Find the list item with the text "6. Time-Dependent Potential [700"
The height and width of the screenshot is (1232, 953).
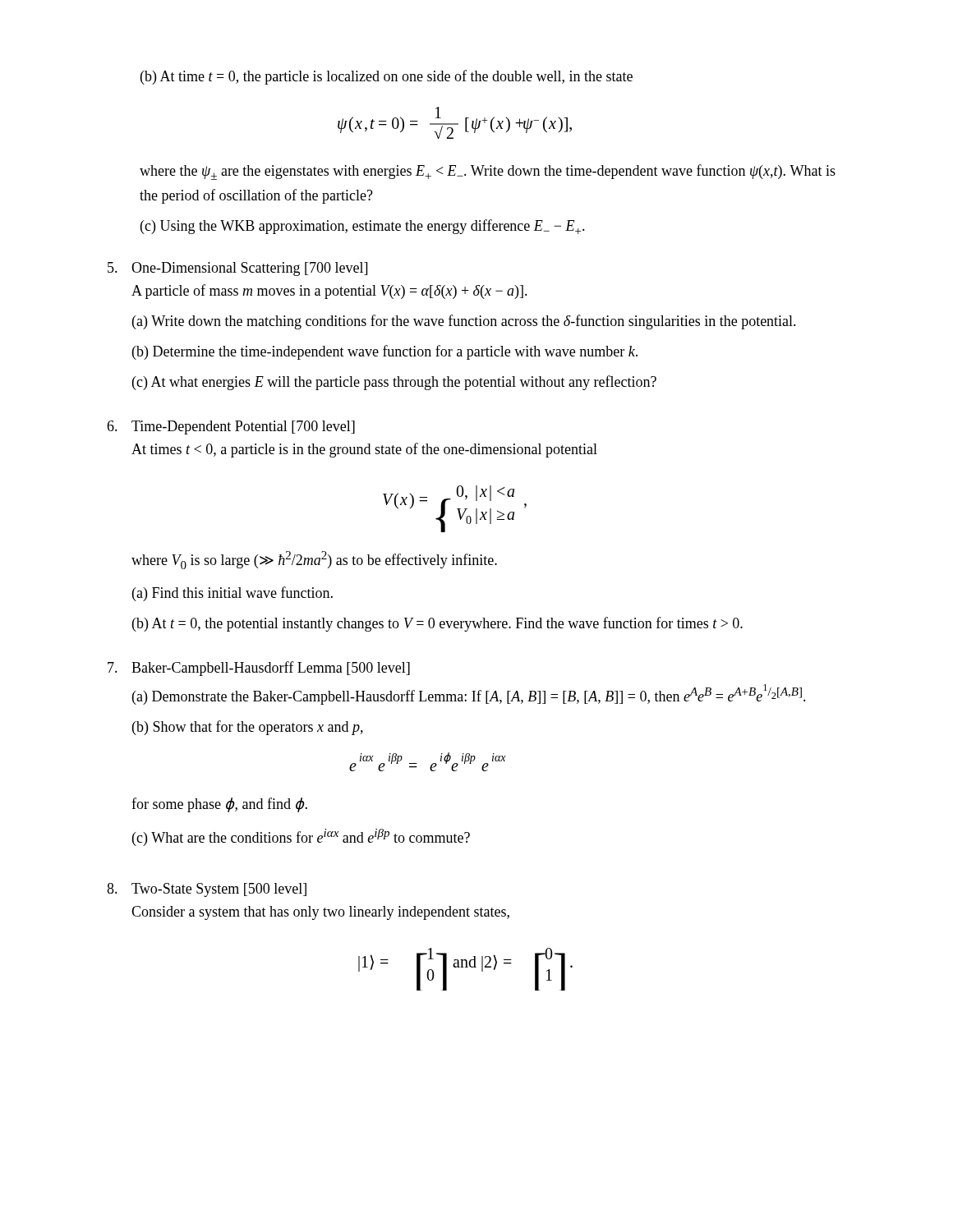pyautogui.click(x=476, y=531)
